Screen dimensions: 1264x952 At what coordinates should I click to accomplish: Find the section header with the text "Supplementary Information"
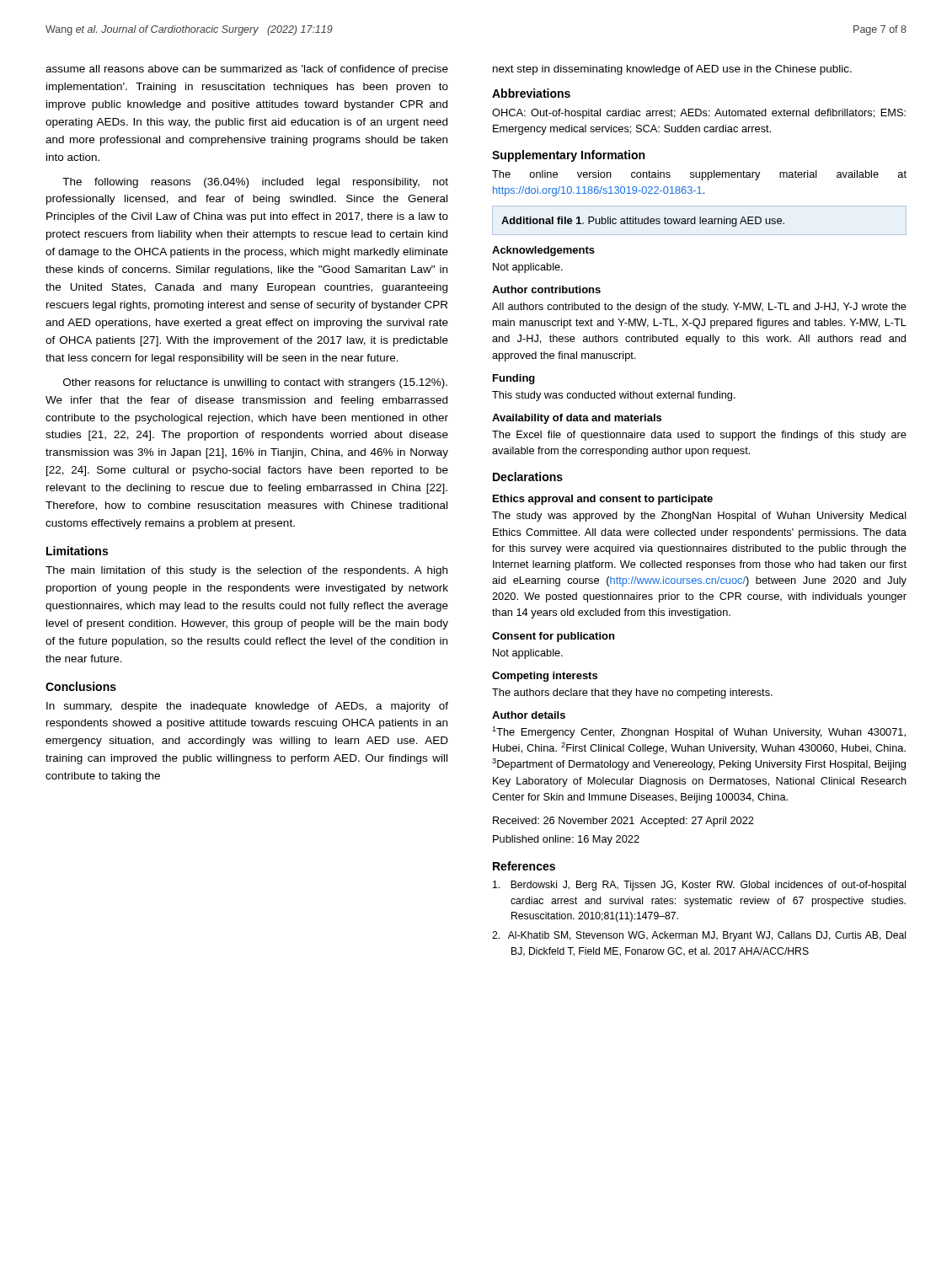tap(569, 155)
